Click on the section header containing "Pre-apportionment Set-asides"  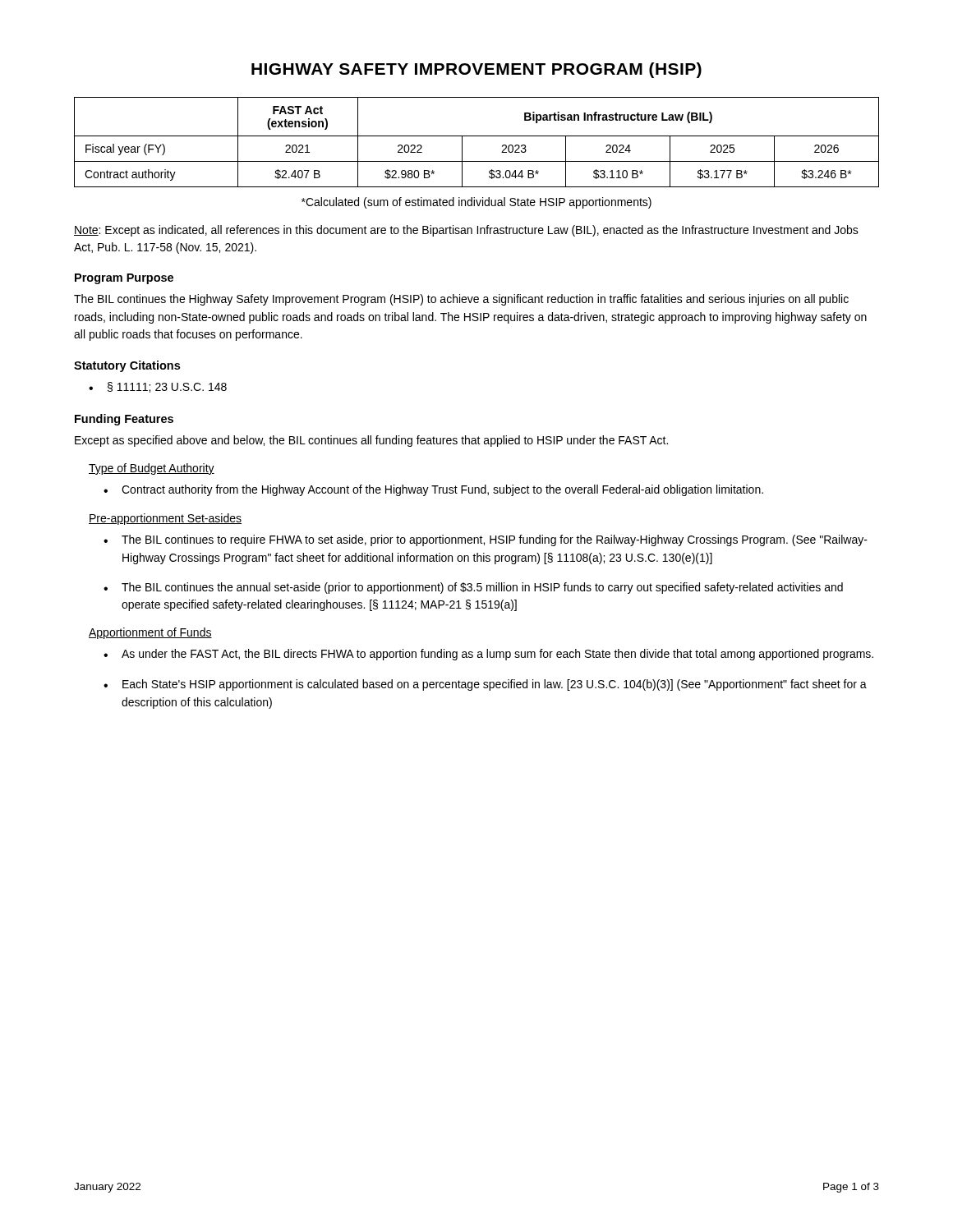point(165,518)
